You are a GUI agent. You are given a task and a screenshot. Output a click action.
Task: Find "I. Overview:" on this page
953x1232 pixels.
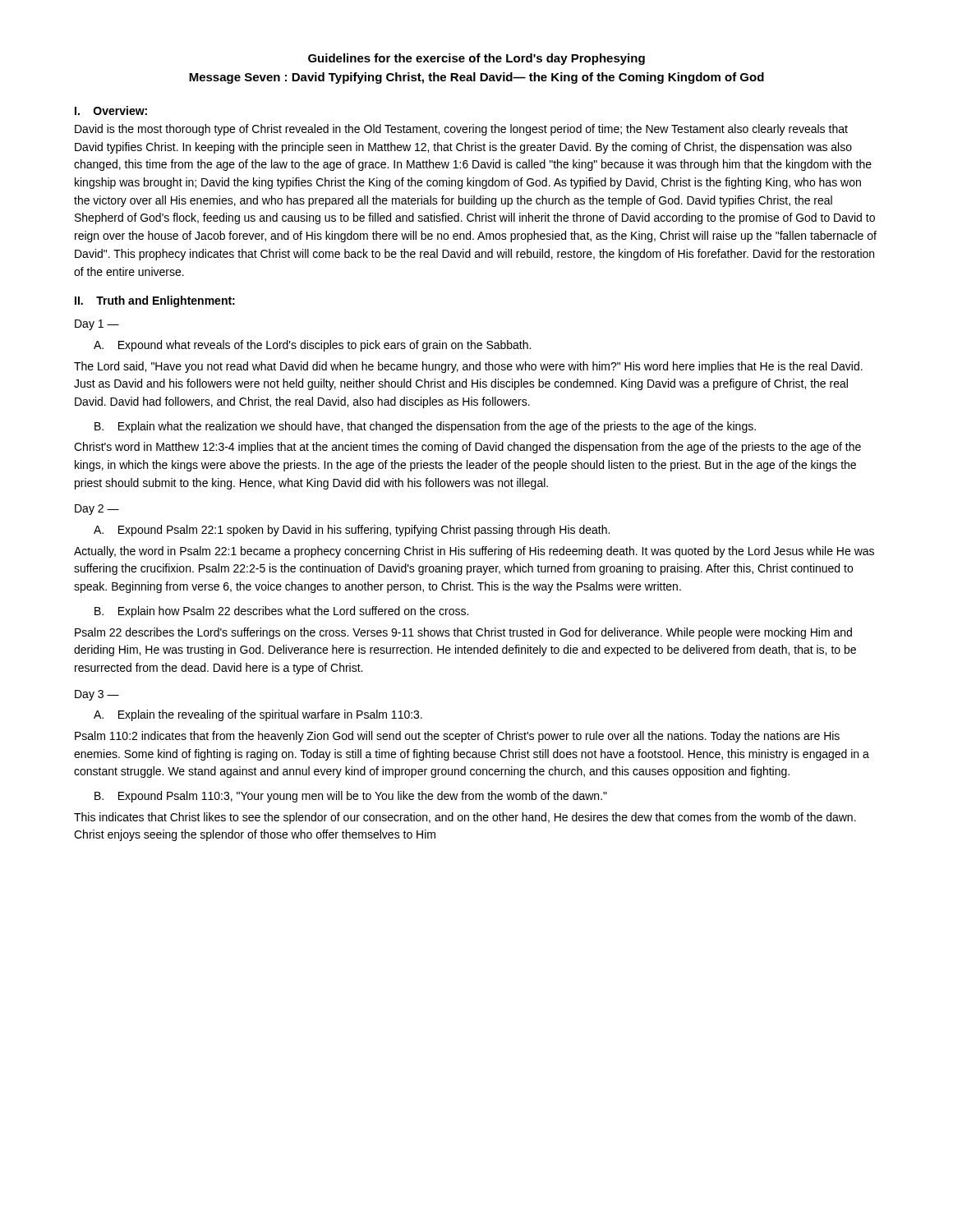tap(111, 111)
